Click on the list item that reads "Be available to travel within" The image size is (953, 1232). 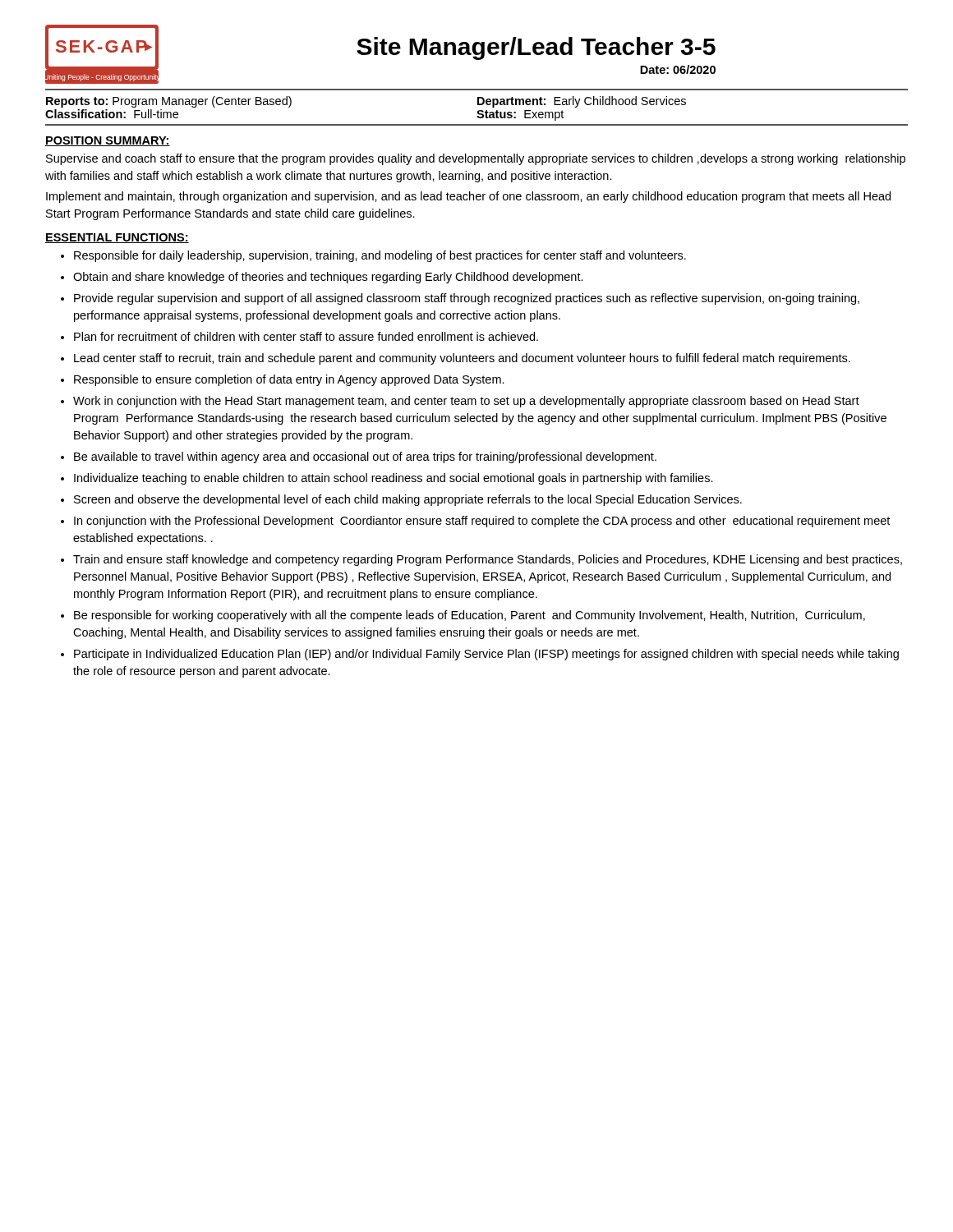coord(365,457)
